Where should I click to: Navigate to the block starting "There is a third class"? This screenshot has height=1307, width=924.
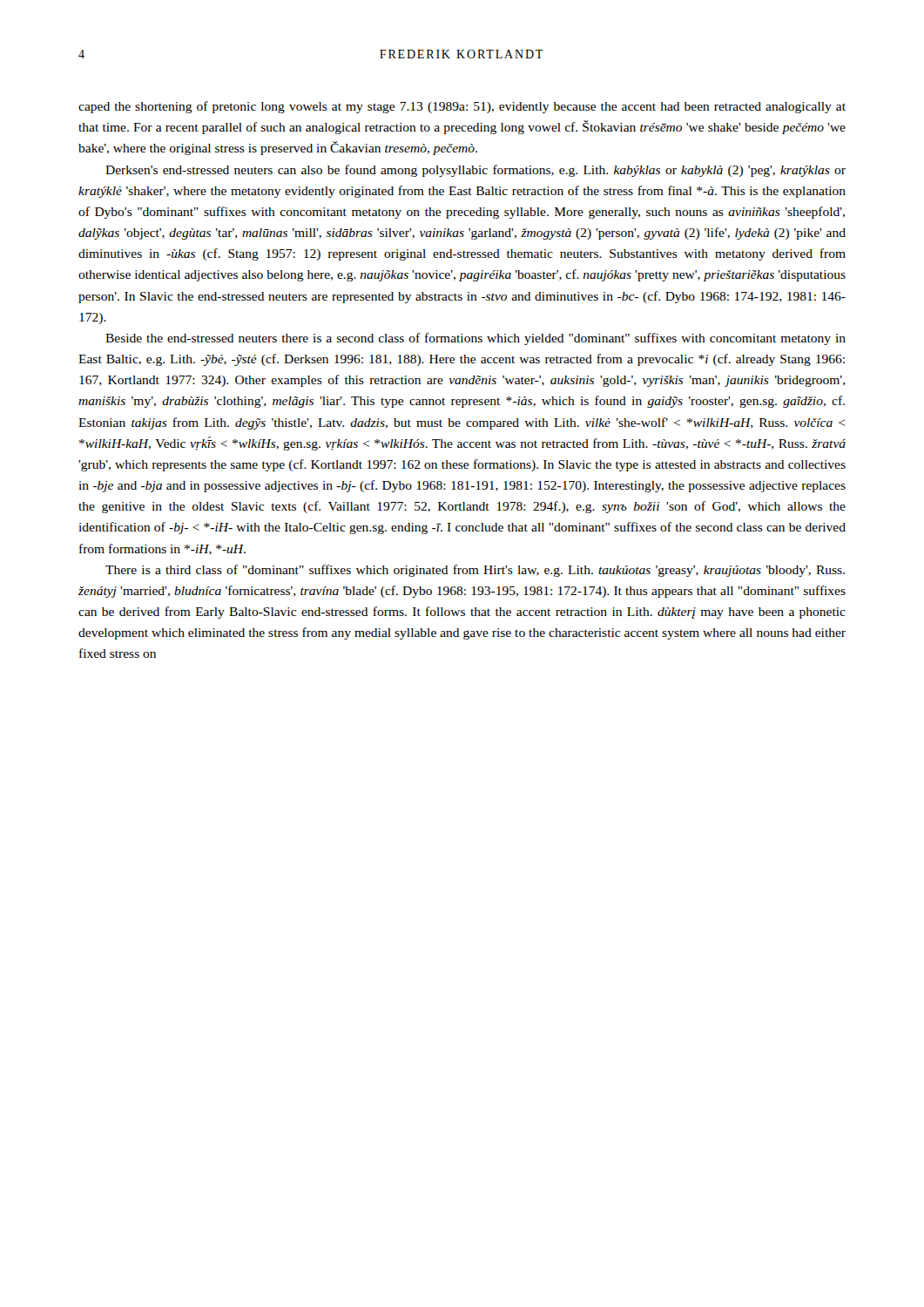[x=462, y=612]
